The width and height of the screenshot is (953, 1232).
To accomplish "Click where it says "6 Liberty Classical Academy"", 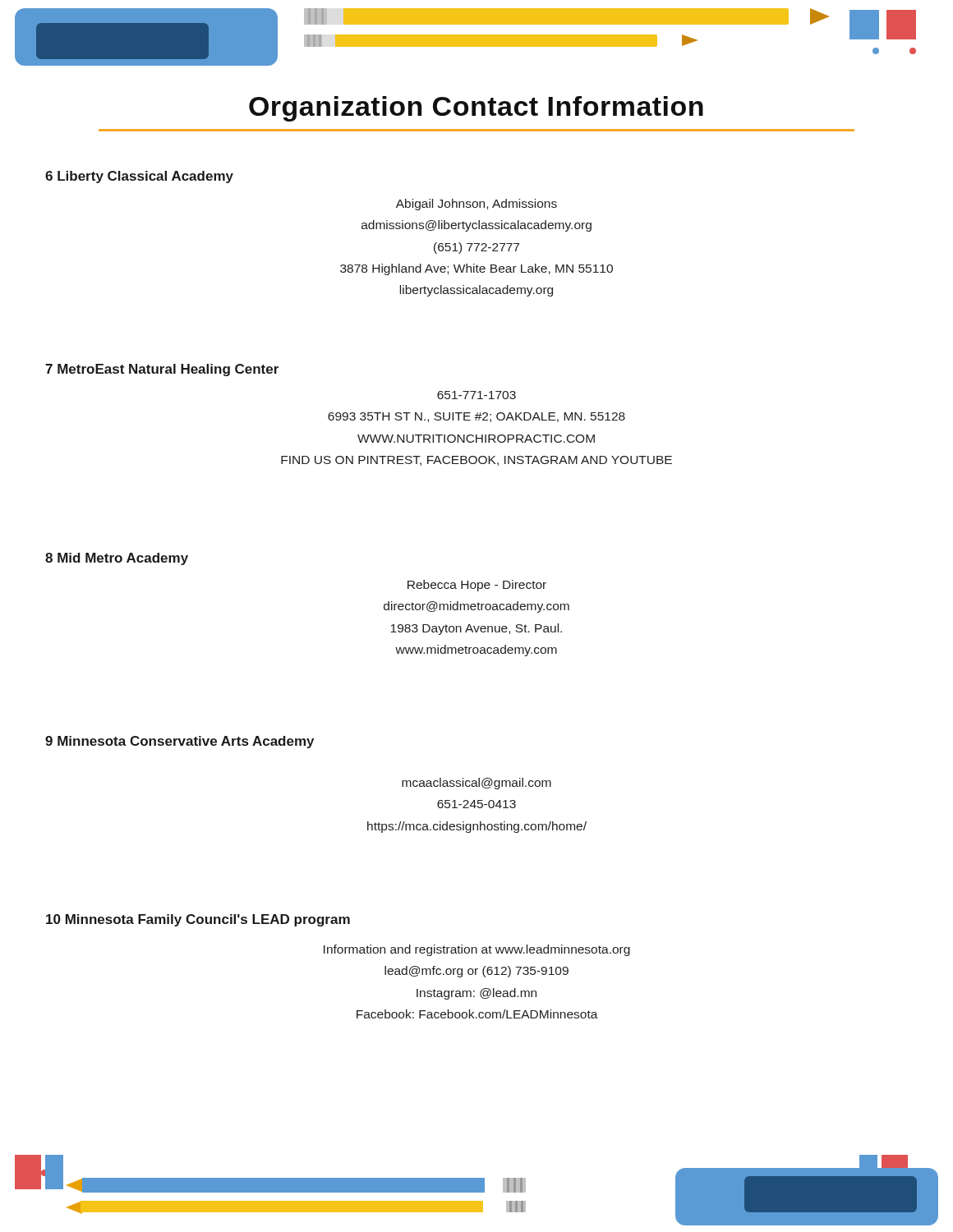I will [x=139, y=177].
